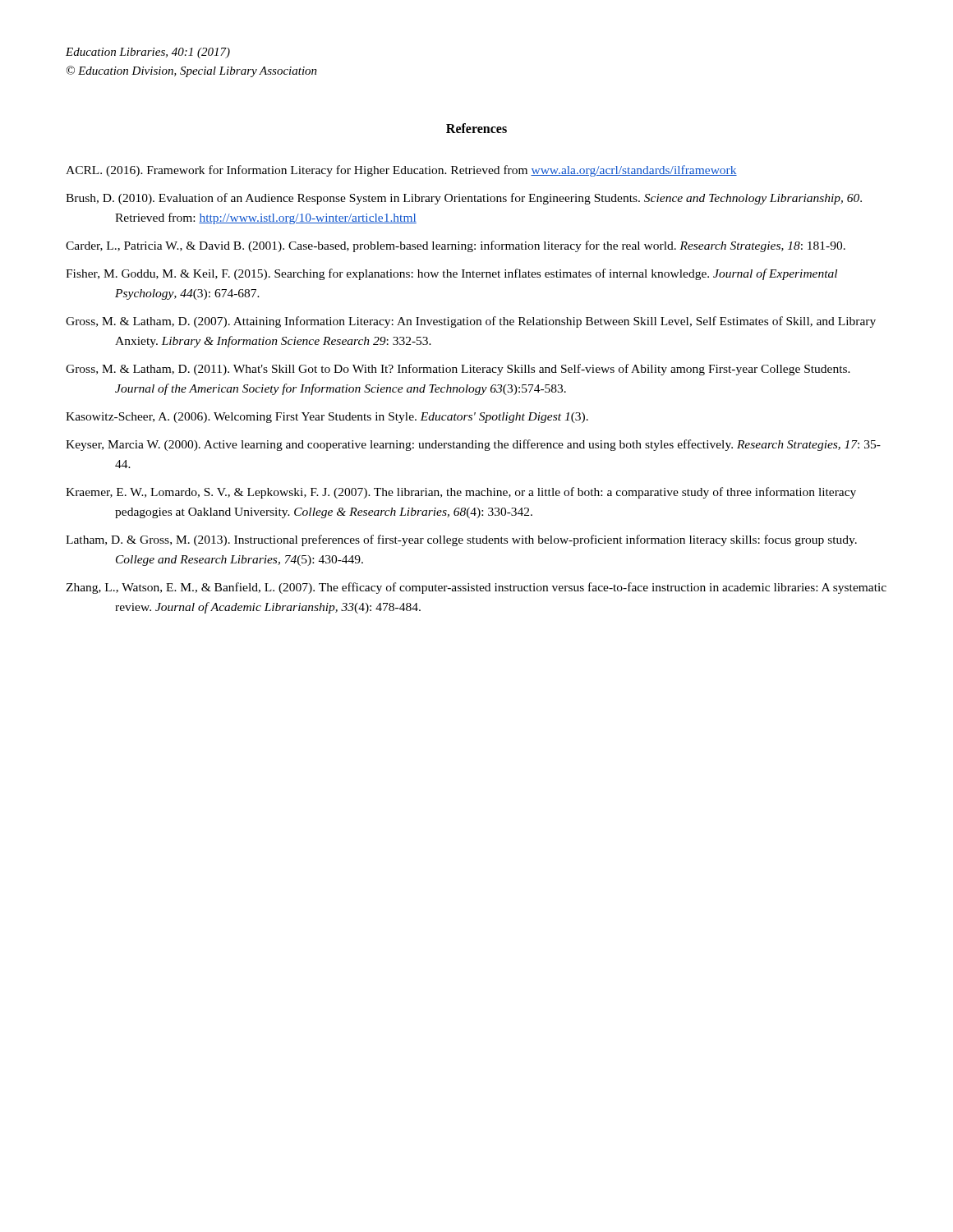
Task: Select the list item that reads "Latham, D. & Gross, M. (2013). Instructional preferences"
Action: [462, 549]
